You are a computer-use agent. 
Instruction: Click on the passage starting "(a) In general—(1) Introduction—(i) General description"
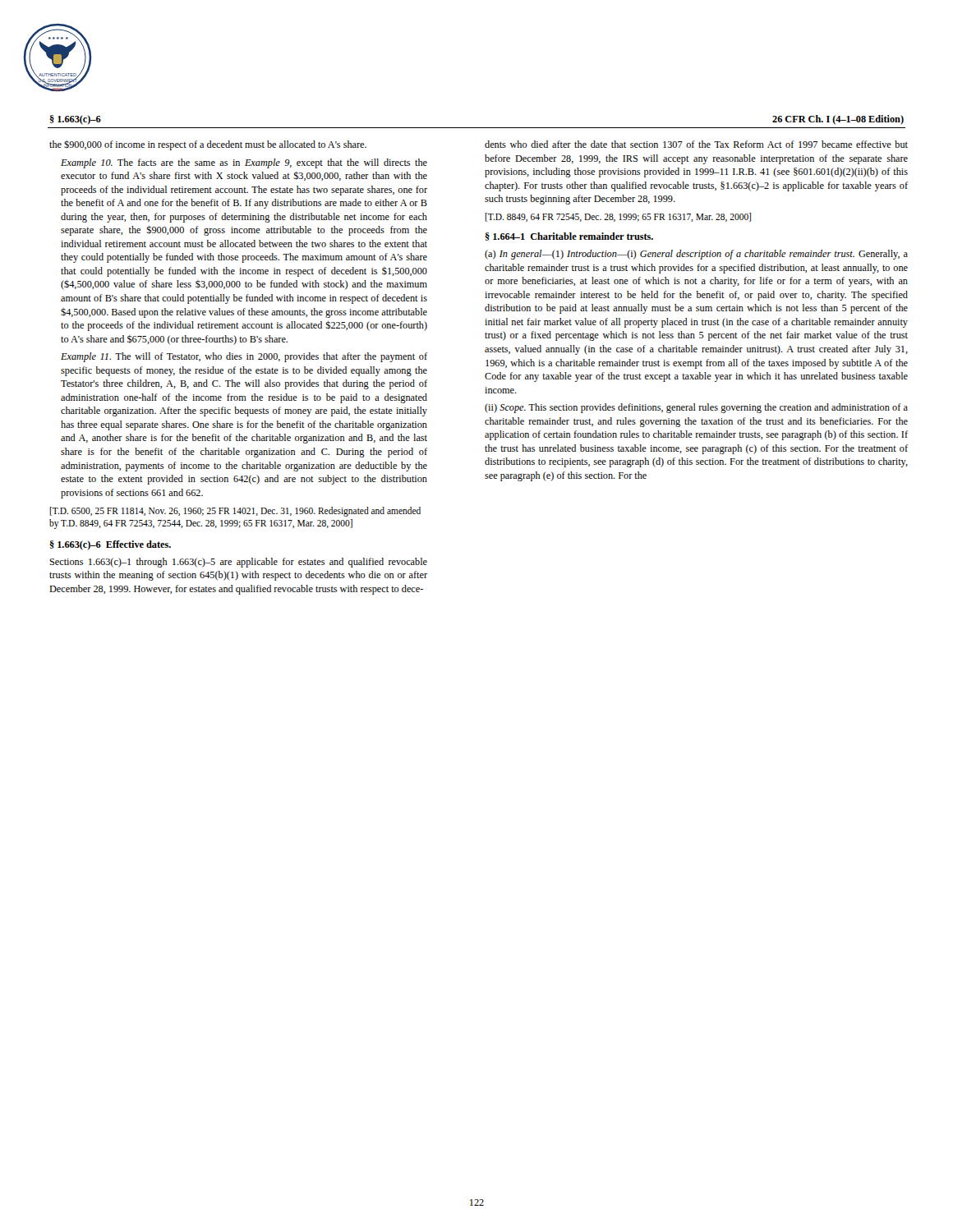pyautogui.click(x=696, y=365)
